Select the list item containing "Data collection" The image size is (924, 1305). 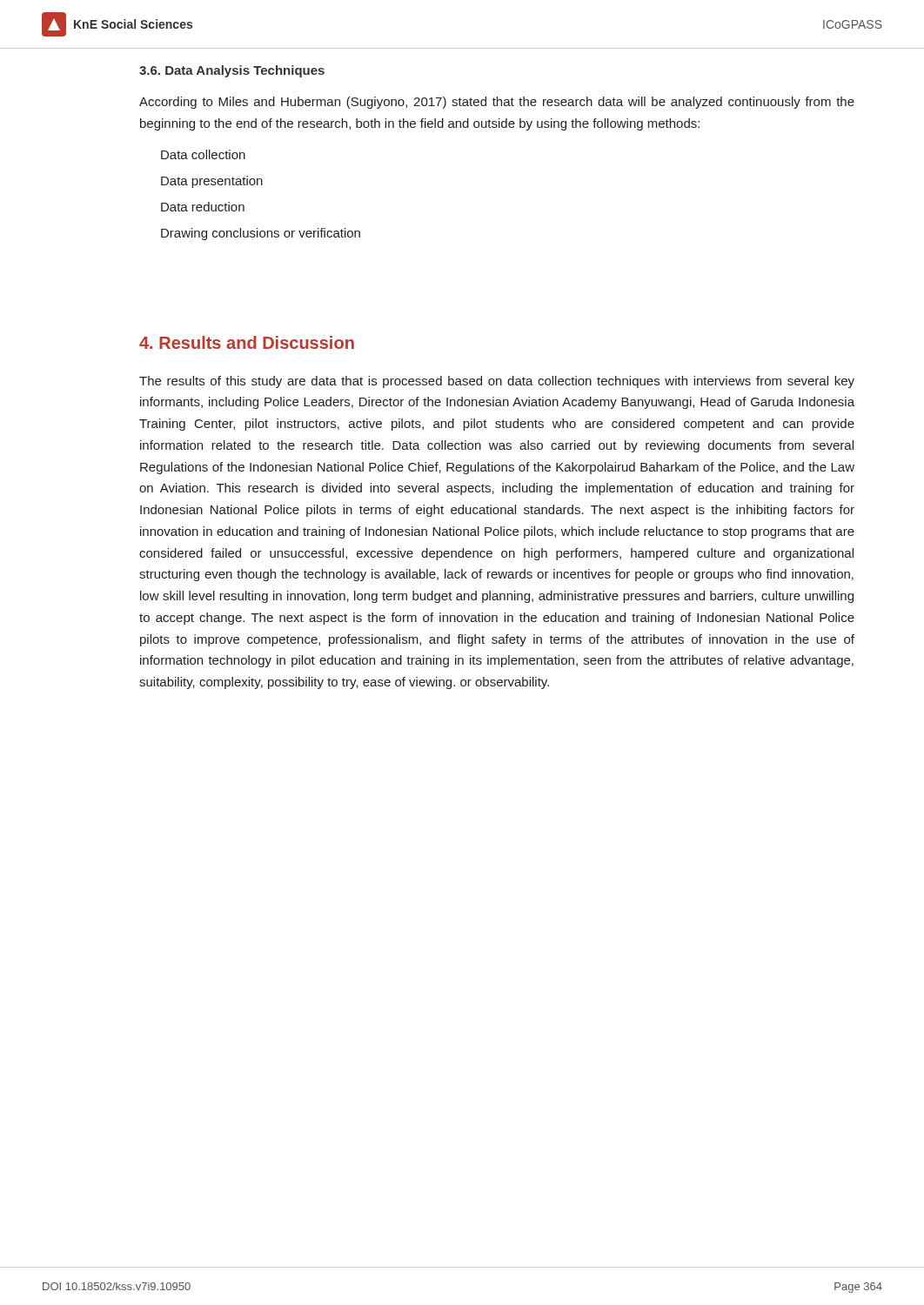pos(203,154)
